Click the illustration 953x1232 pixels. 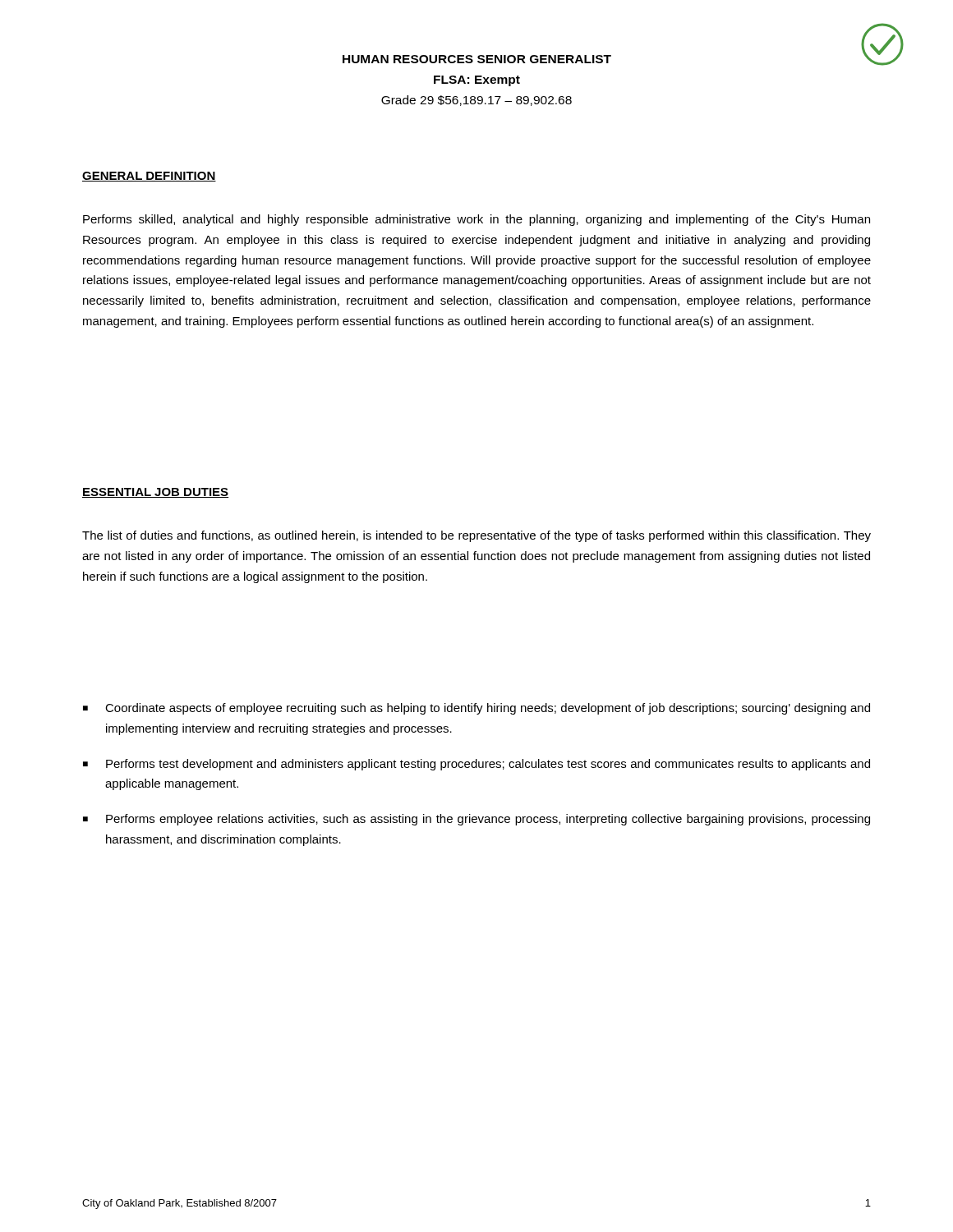point(882,44)
